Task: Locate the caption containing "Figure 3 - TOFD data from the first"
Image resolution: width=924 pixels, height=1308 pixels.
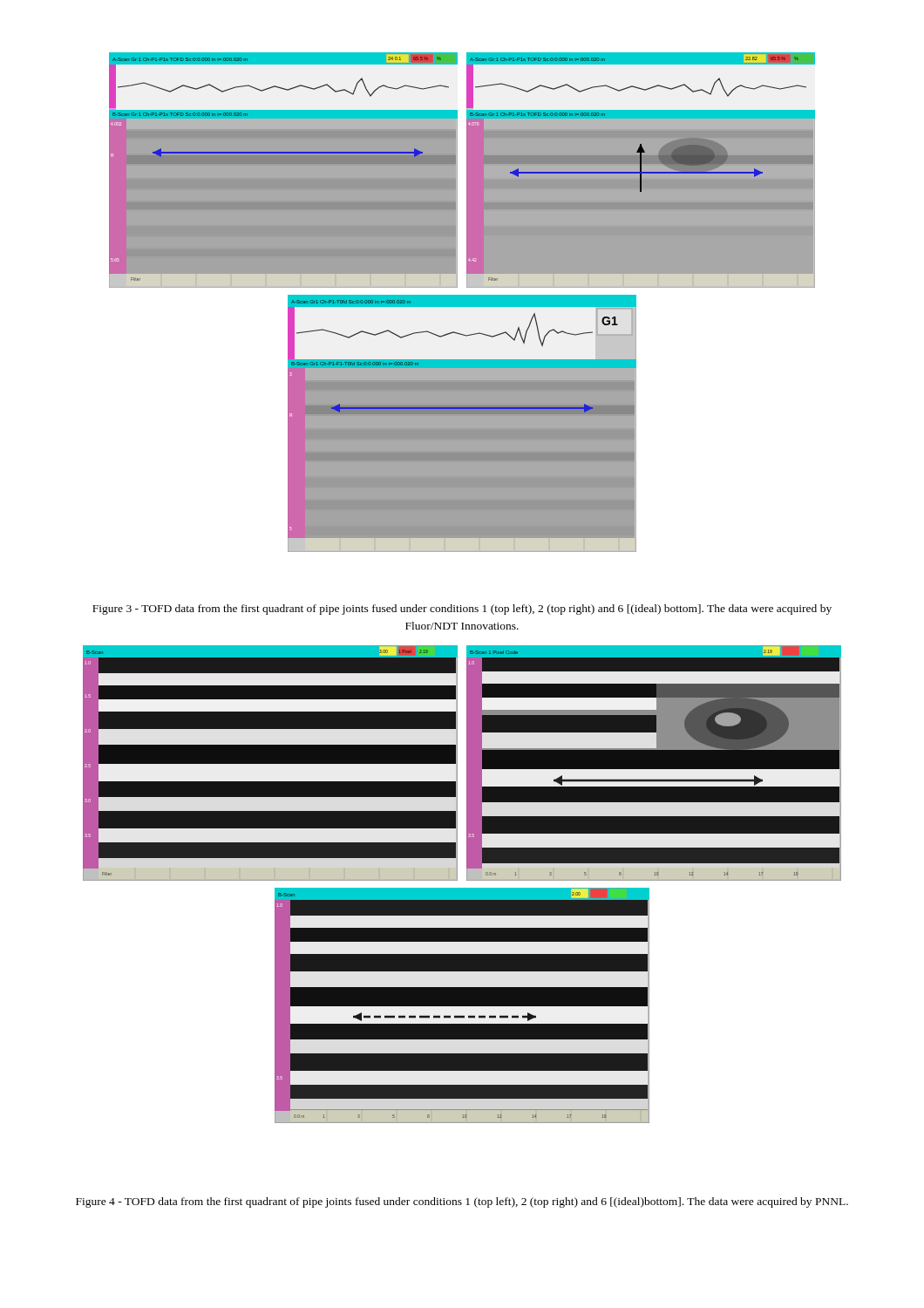Action: pyautogui.click(x=462, y=618)
